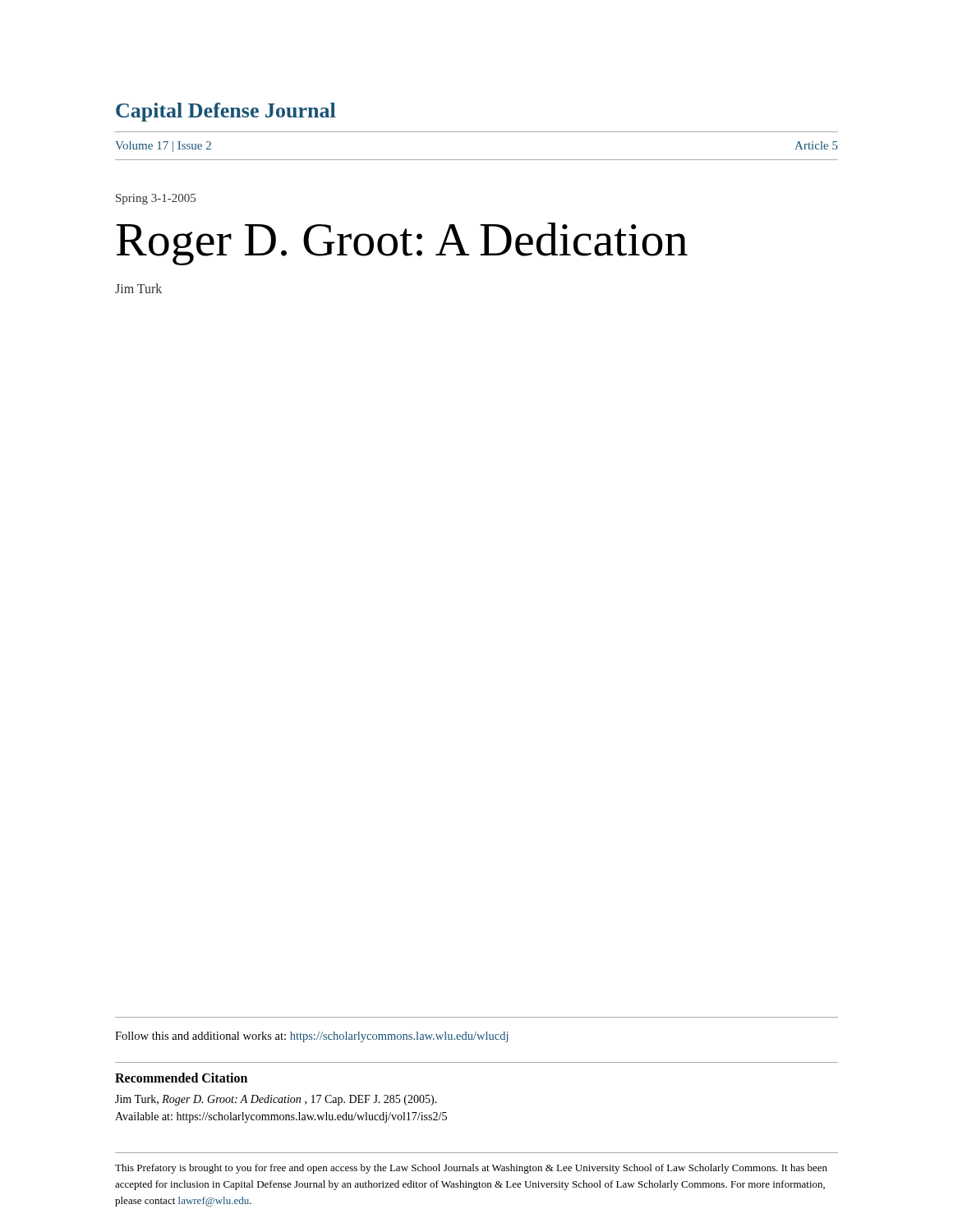
Task: Find the text block that says "Follow this and additional works at:"
Action: pos(312,1036)
